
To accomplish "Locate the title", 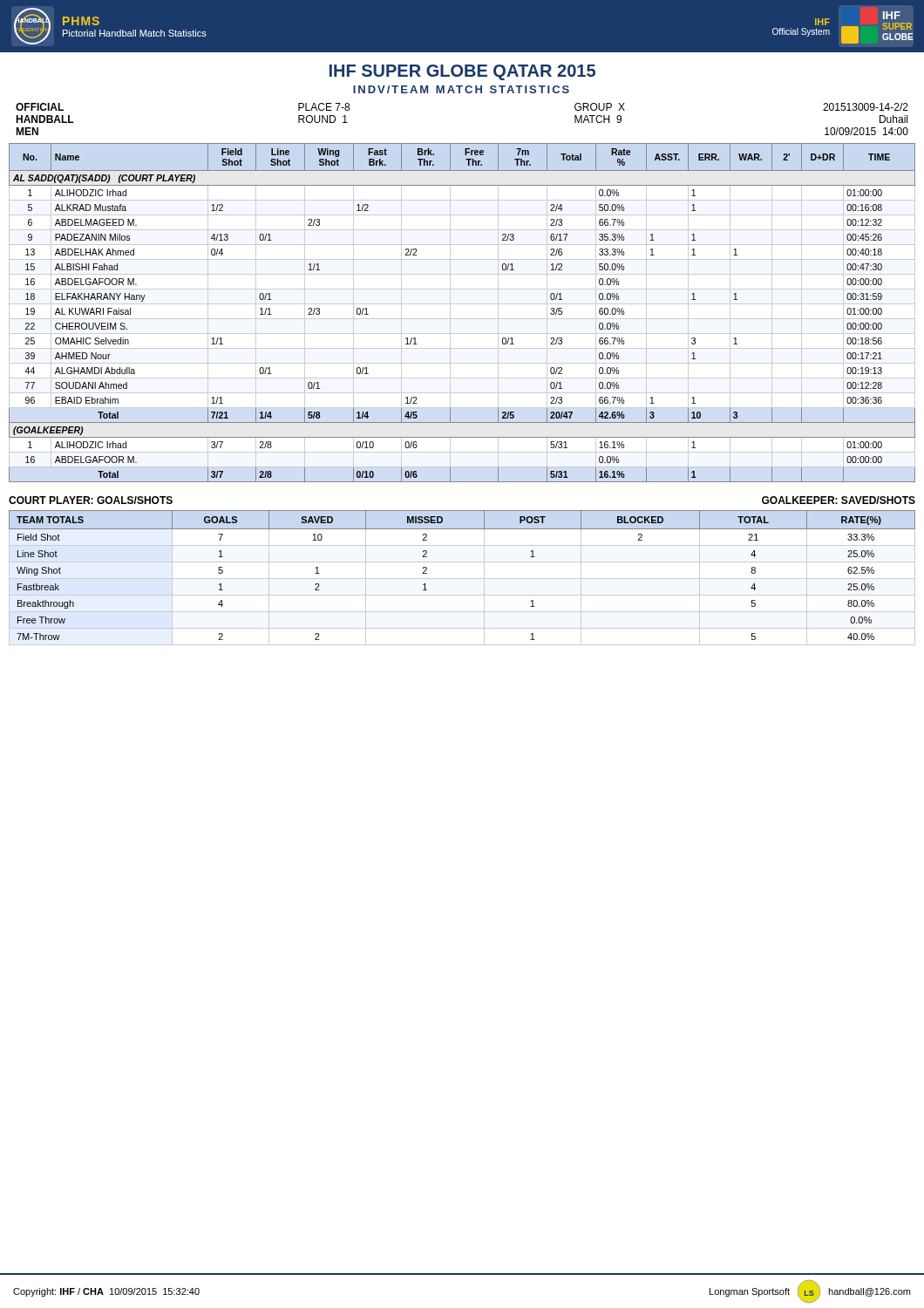I will tap(462, 78).
